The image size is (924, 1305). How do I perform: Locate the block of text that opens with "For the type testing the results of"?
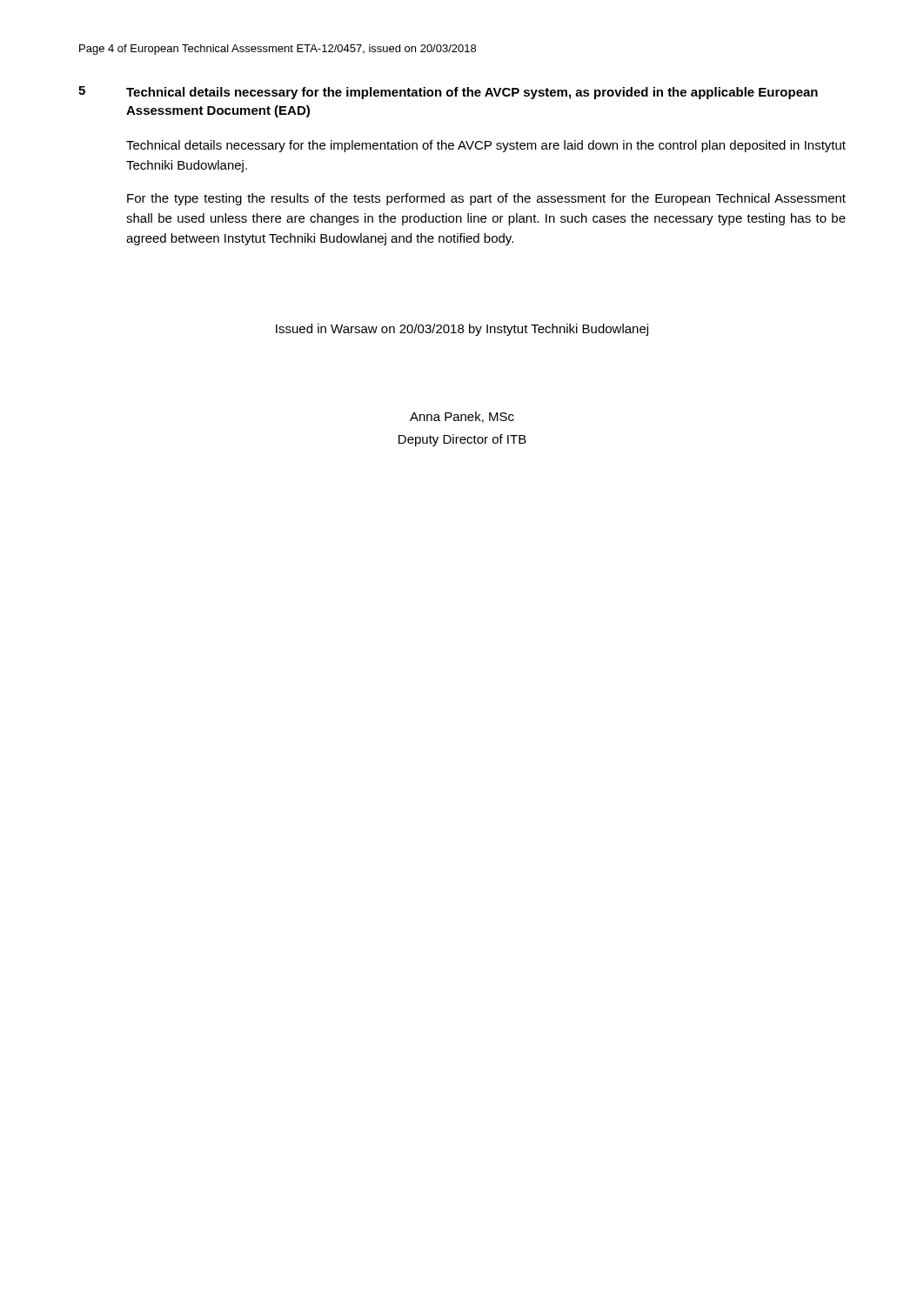click(486, 218)
